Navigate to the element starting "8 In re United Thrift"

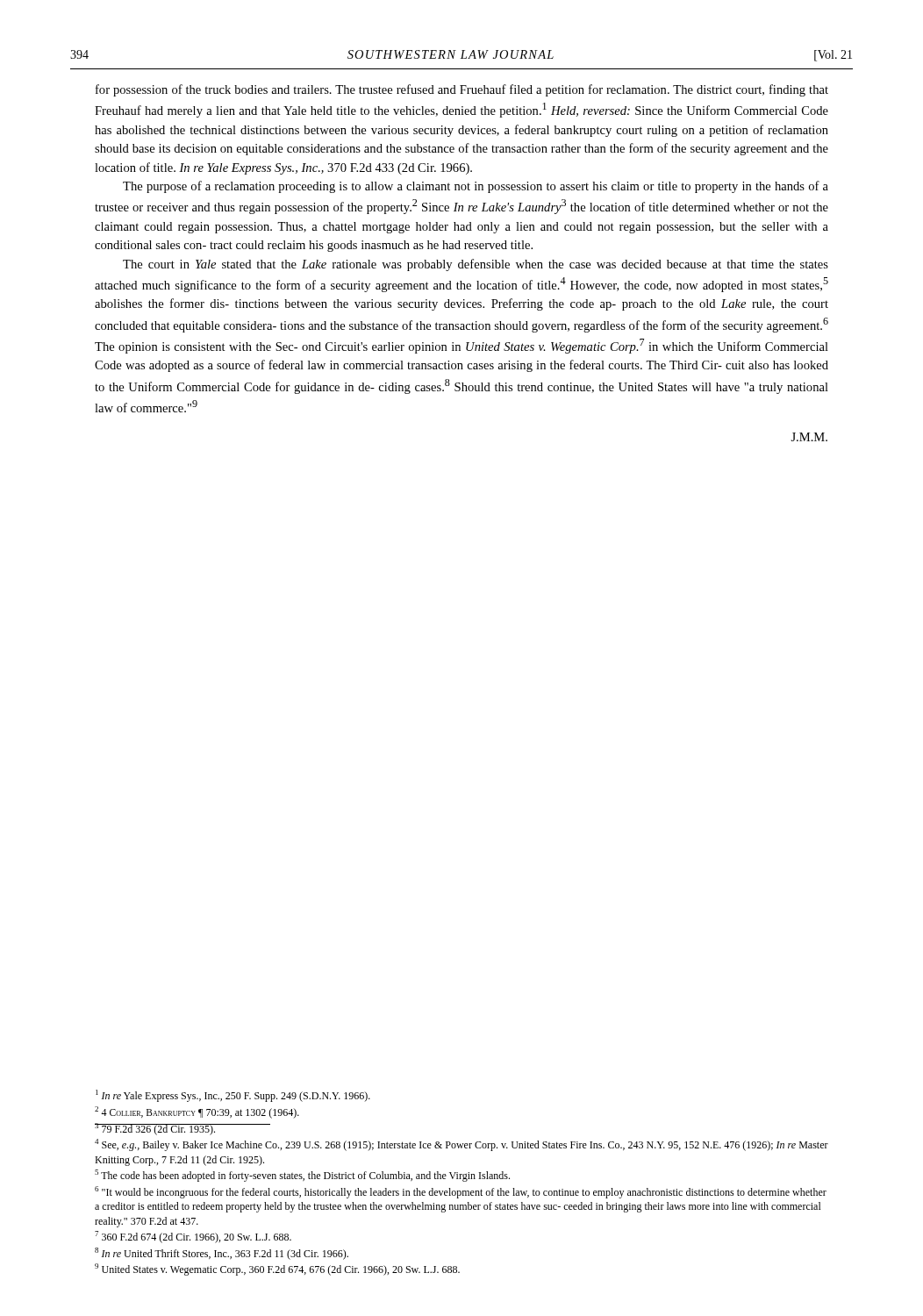click(222, 1253)
